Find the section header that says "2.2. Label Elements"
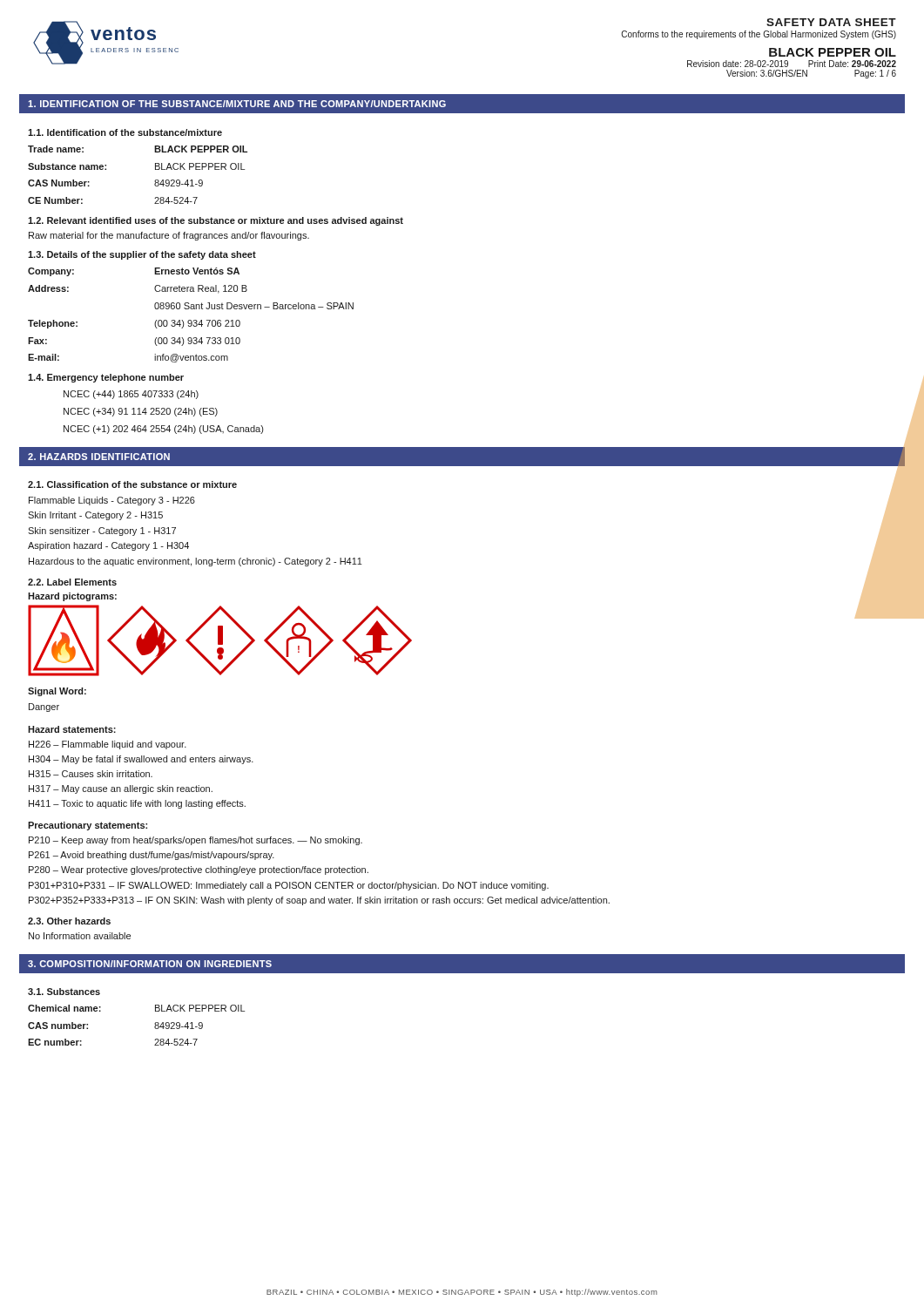The height and width of the screenshot is (1307, 924). point(72,582)
